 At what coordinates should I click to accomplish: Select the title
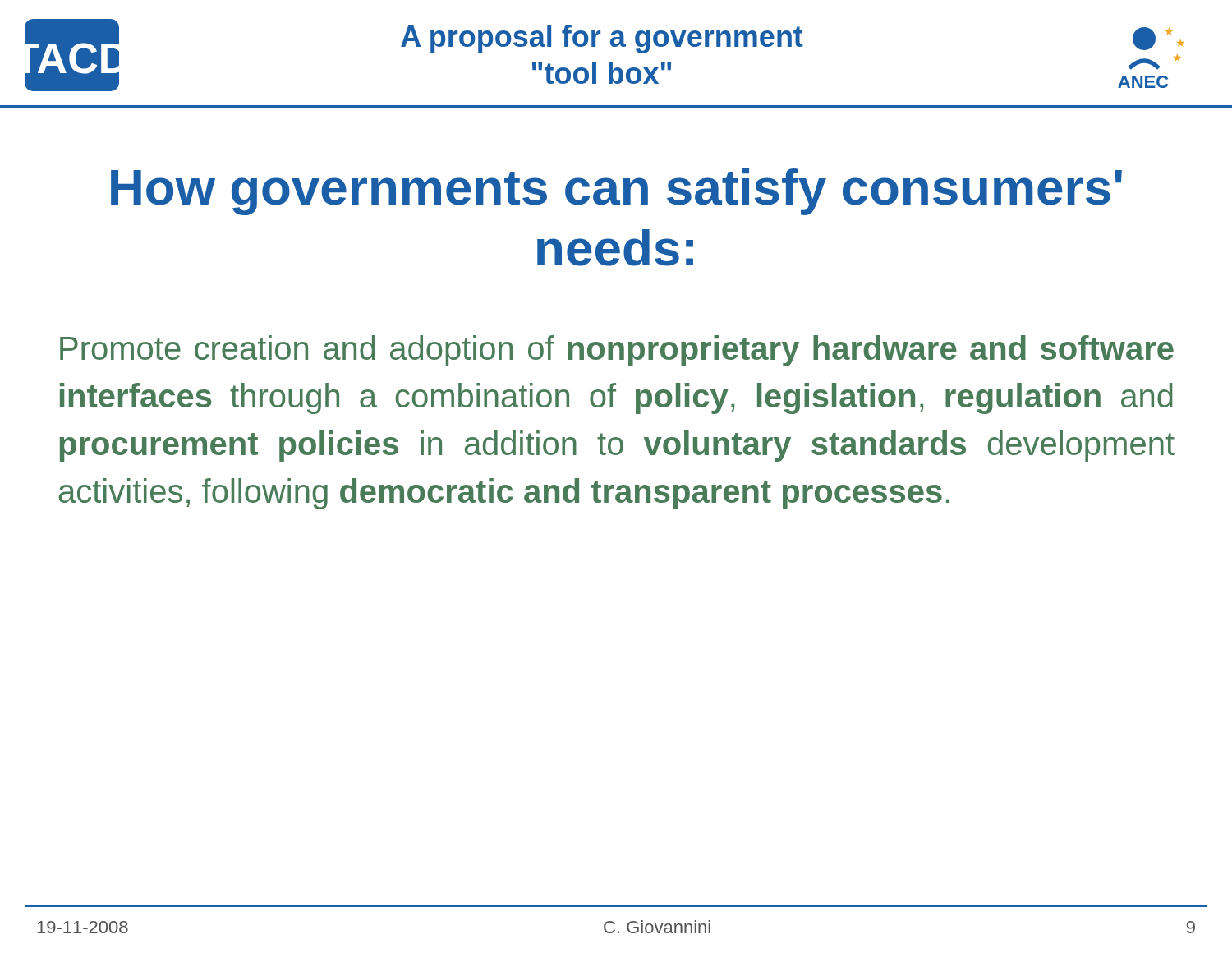pos(616,217)
